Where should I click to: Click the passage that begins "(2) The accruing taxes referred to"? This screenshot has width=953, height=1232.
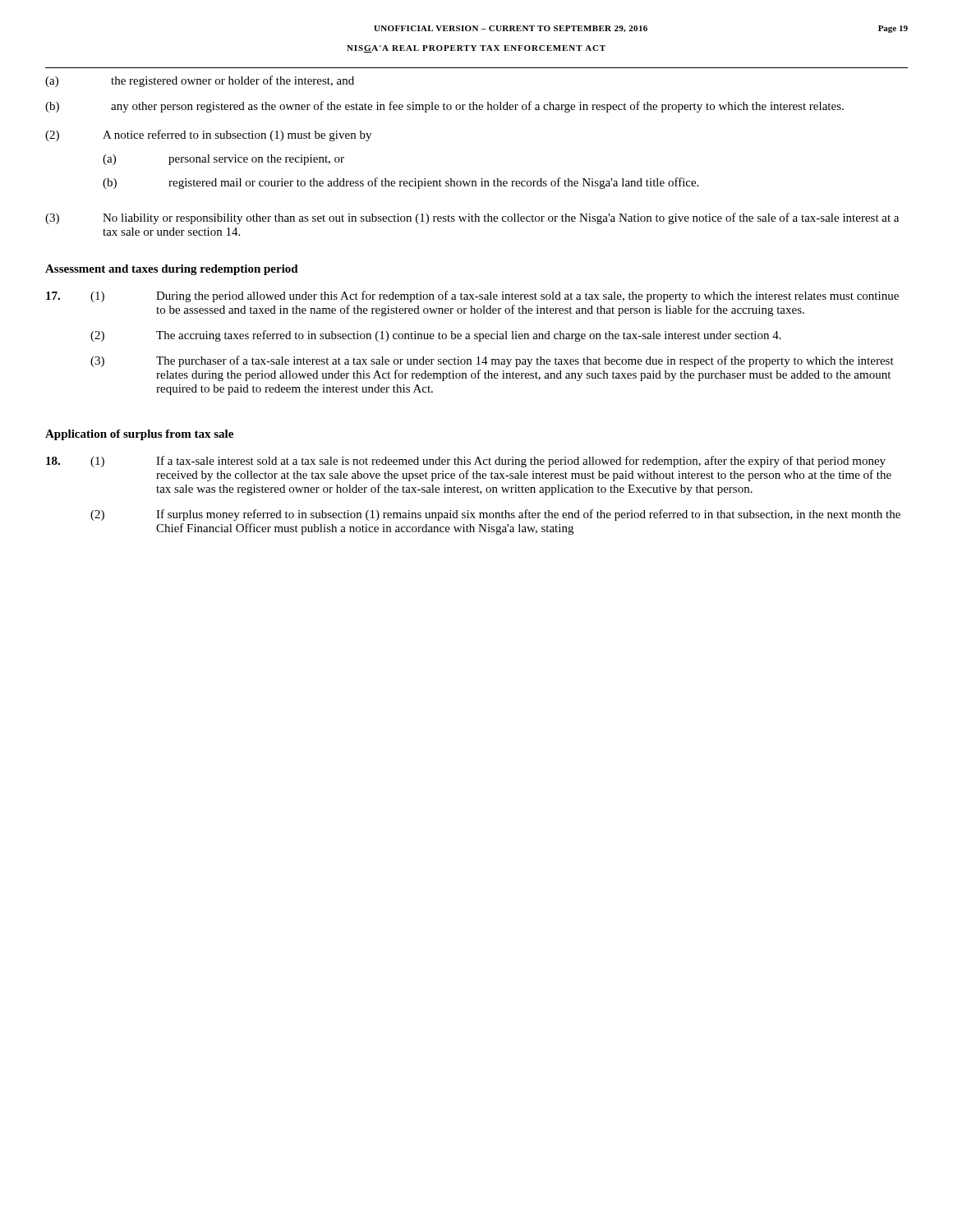(x=499, y=336)
